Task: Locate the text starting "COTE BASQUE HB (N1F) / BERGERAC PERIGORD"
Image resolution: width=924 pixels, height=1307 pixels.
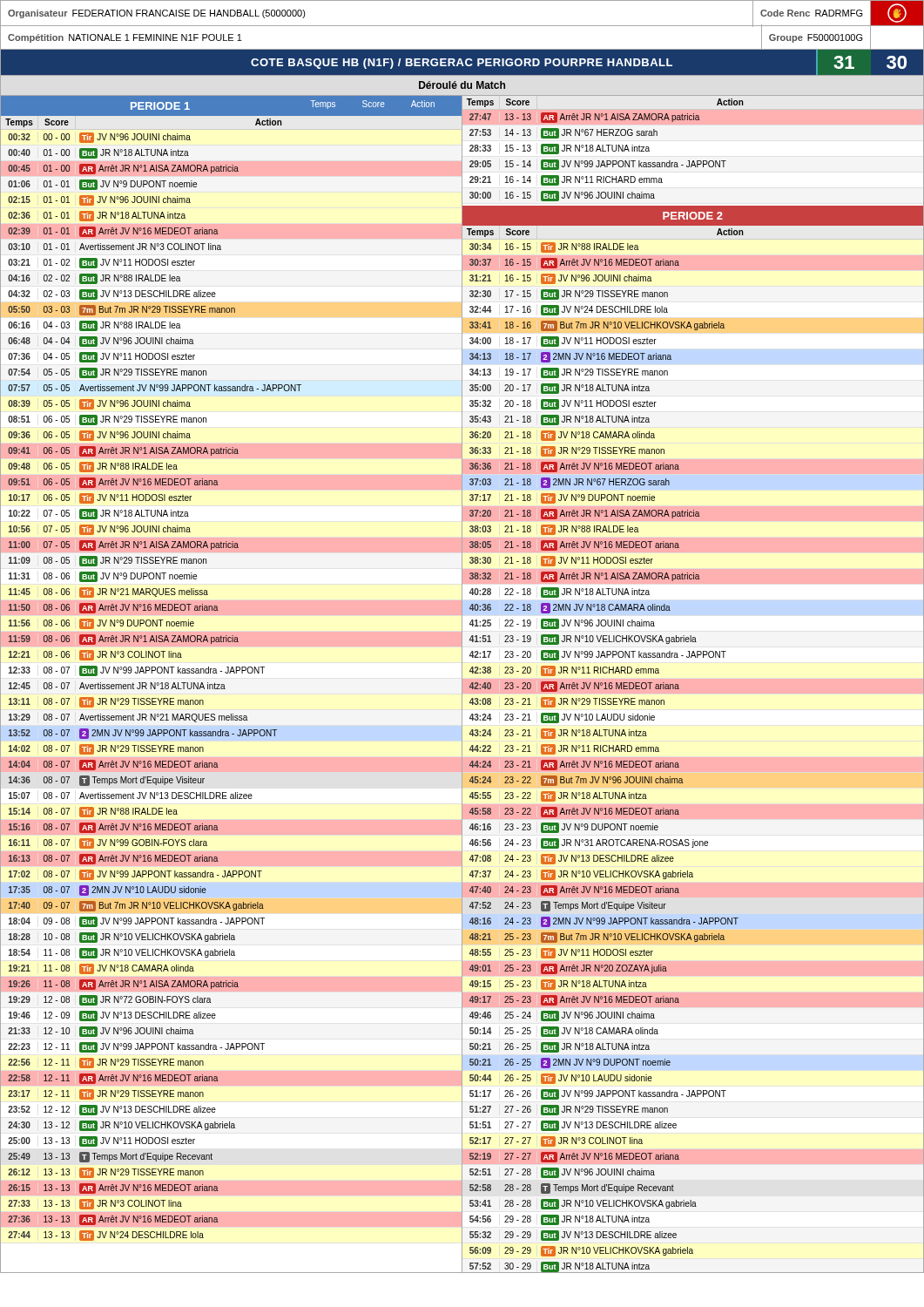Action: click(462, 62)
